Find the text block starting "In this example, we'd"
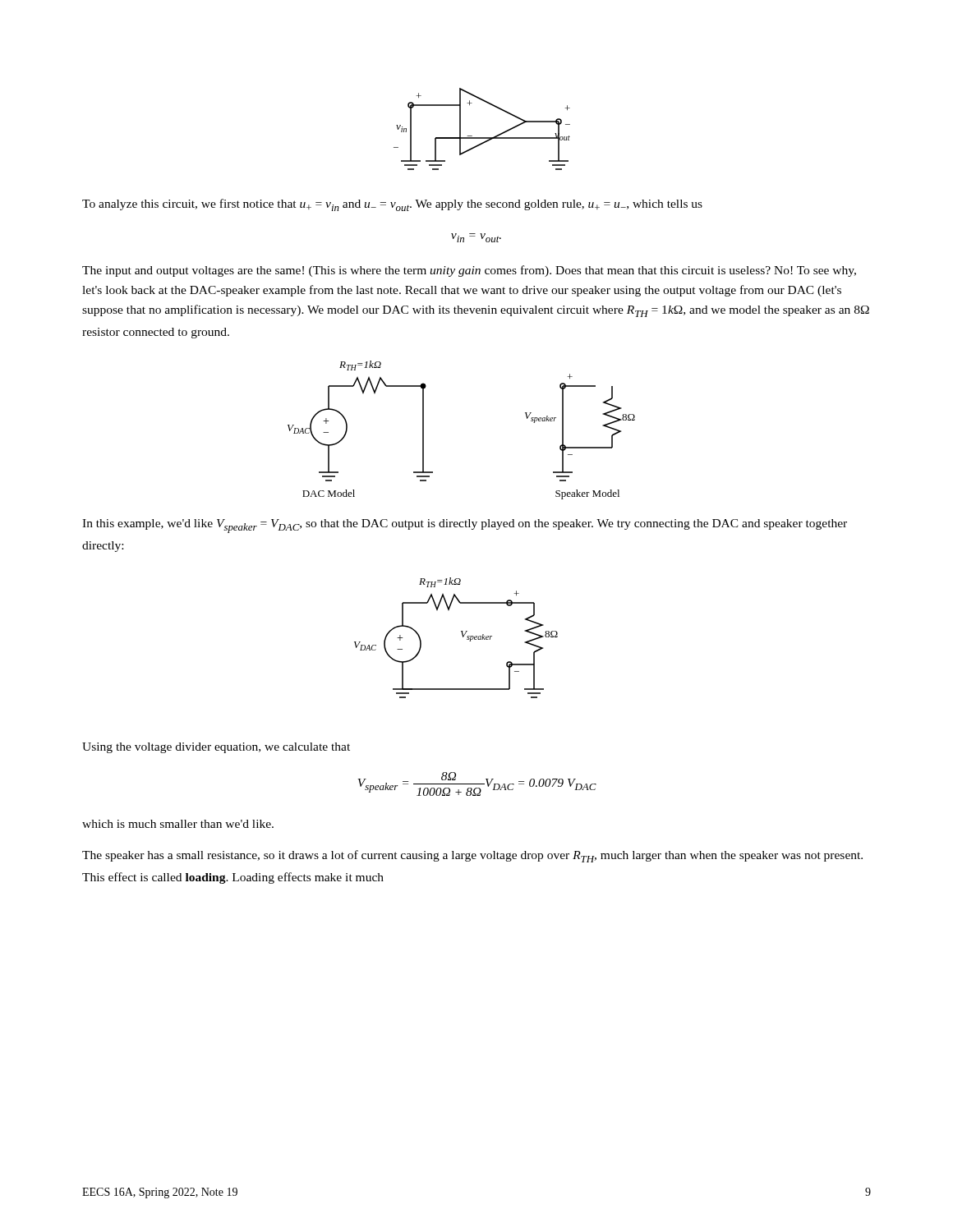This screenshot has width=953, height=1232. click(x=465, y=534)
